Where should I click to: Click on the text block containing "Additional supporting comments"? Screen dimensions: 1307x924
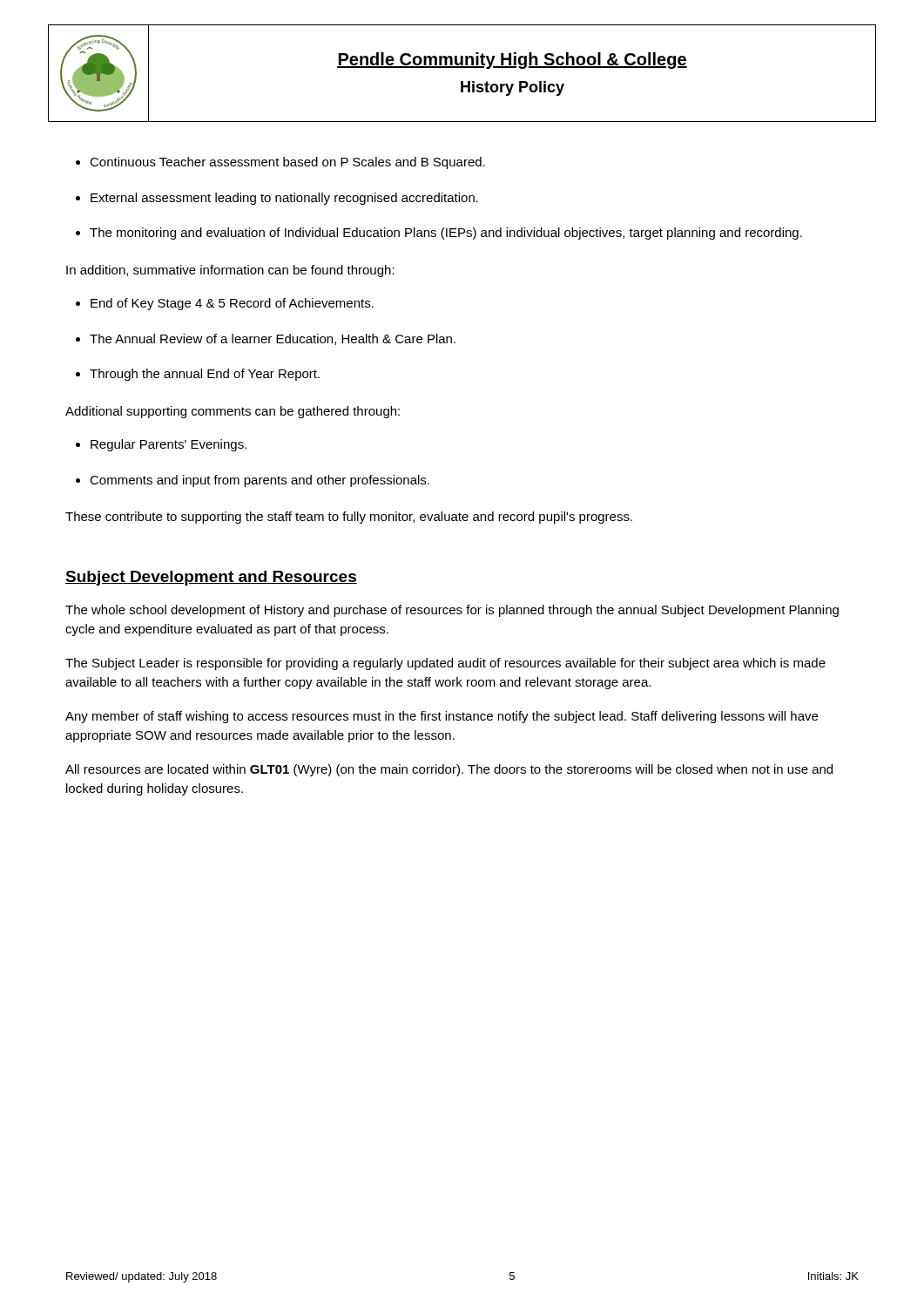(x=233, y=410)
